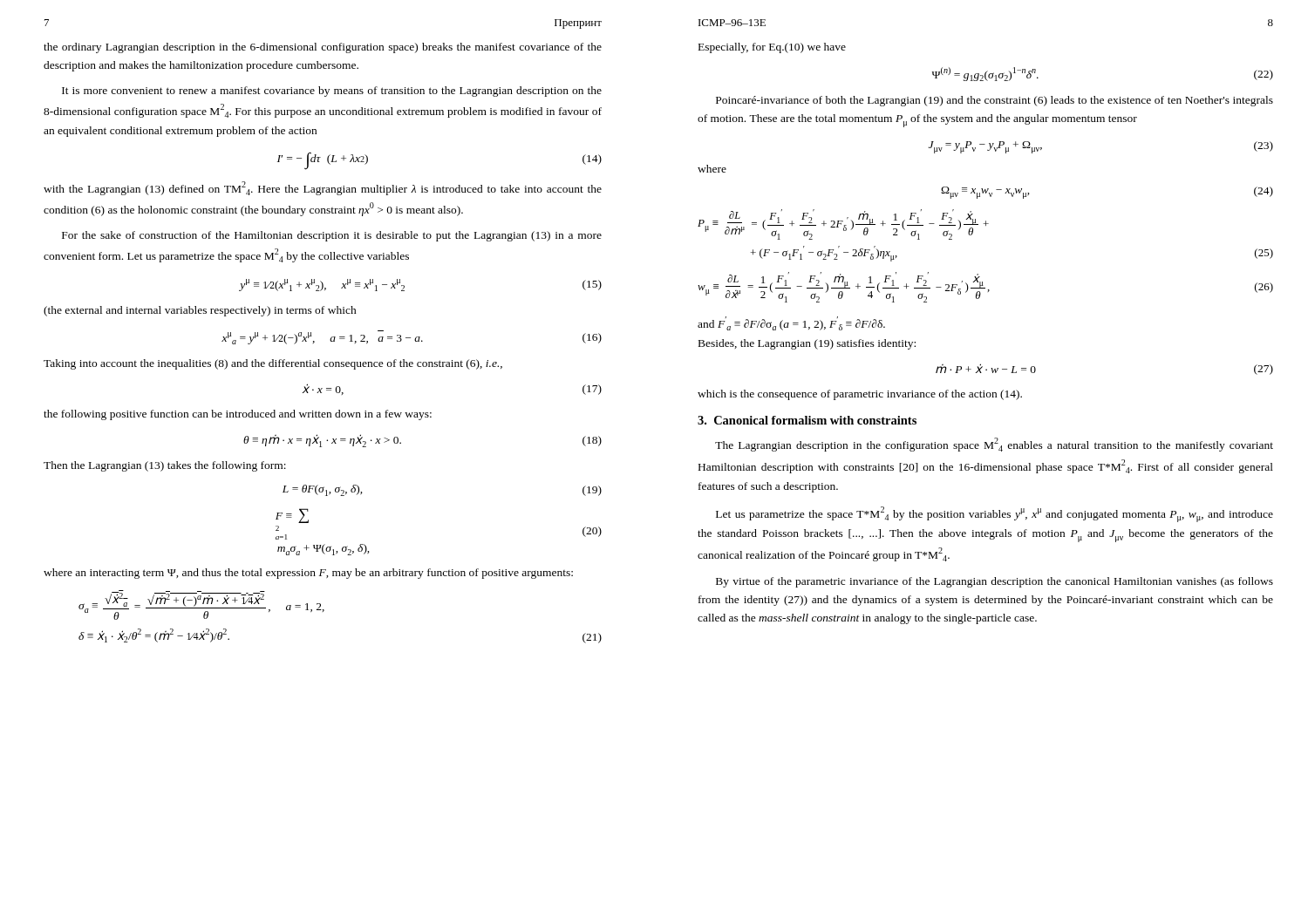
Task: Click on the region starting "Taking into account"
Action: pyautogui.click(x=323, y=364)
